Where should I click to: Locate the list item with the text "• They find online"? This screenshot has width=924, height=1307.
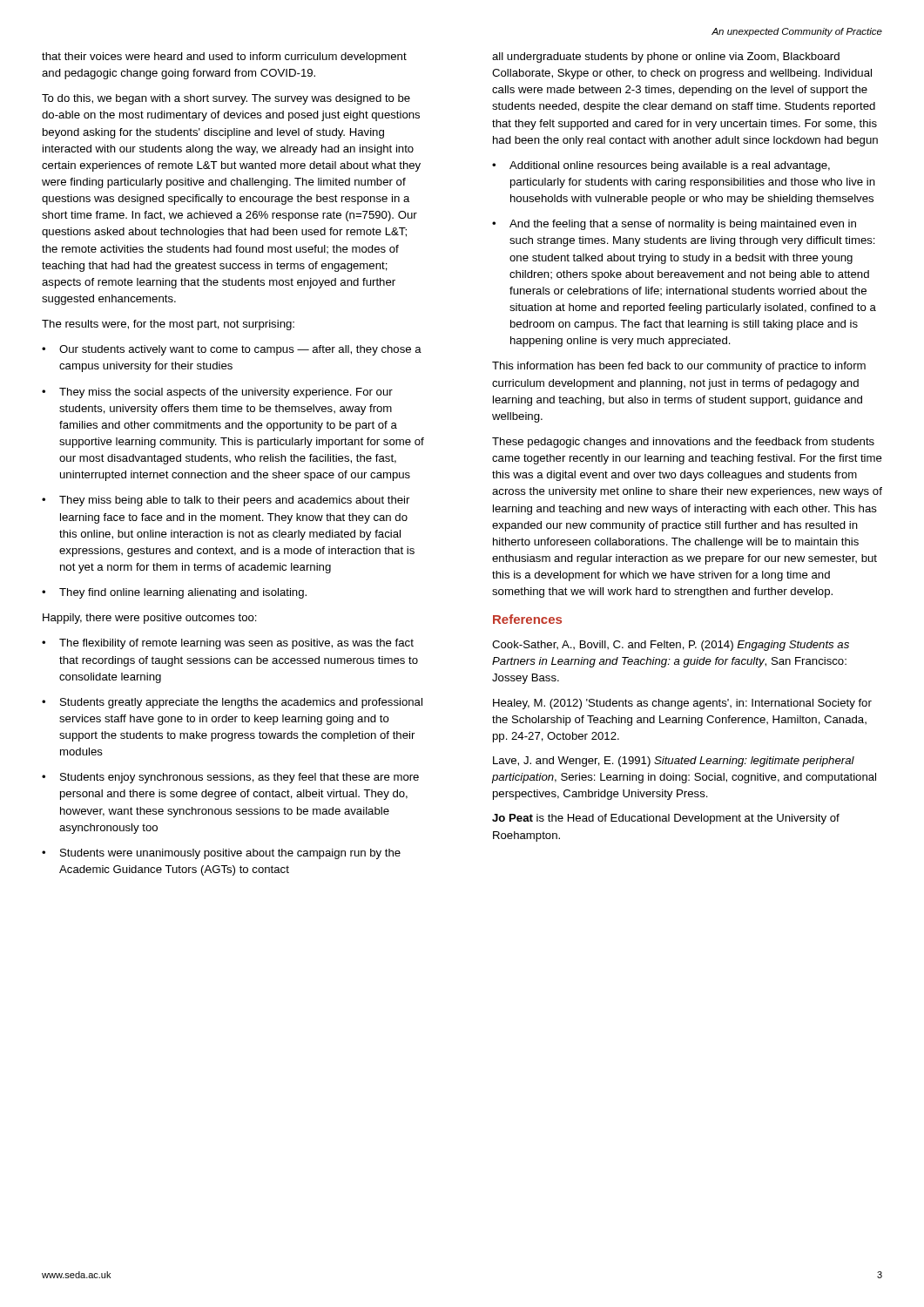[233, 592]
